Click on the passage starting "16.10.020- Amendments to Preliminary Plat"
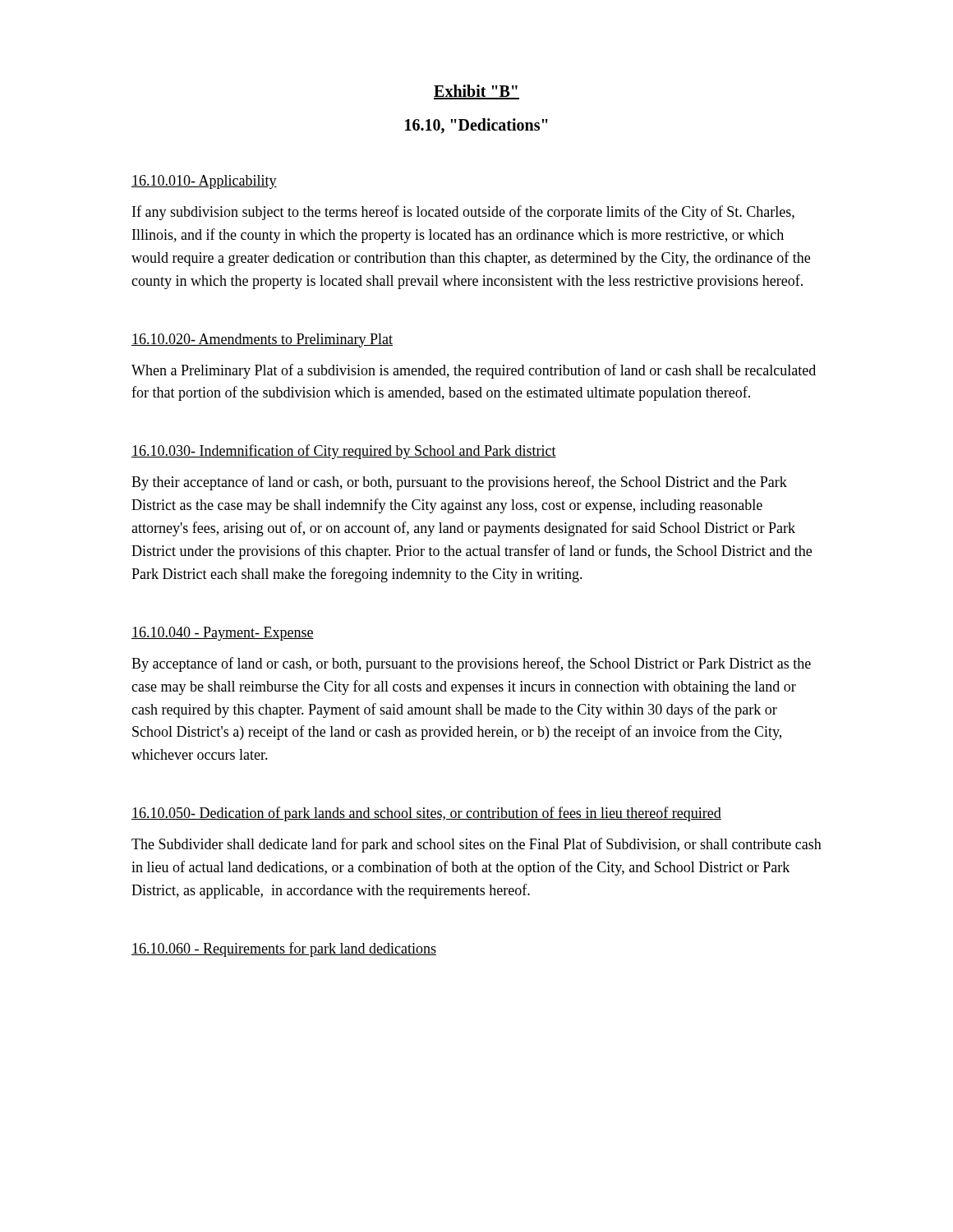953x1232 pixels. [x=262, y=339]
